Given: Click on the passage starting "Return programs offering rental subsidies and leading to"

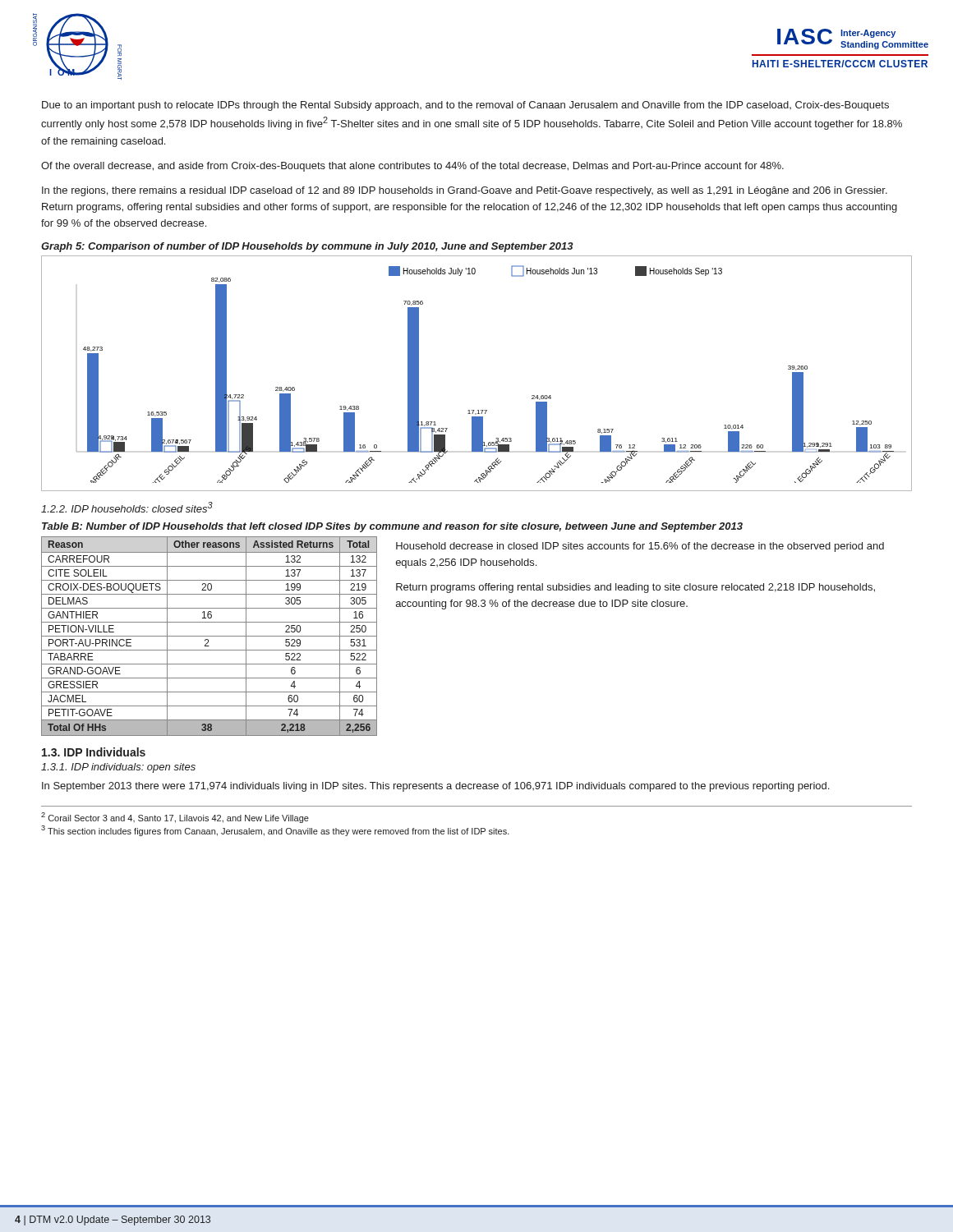Looking at the screenshot, I should pyautogui.click(x=636, y=595).
